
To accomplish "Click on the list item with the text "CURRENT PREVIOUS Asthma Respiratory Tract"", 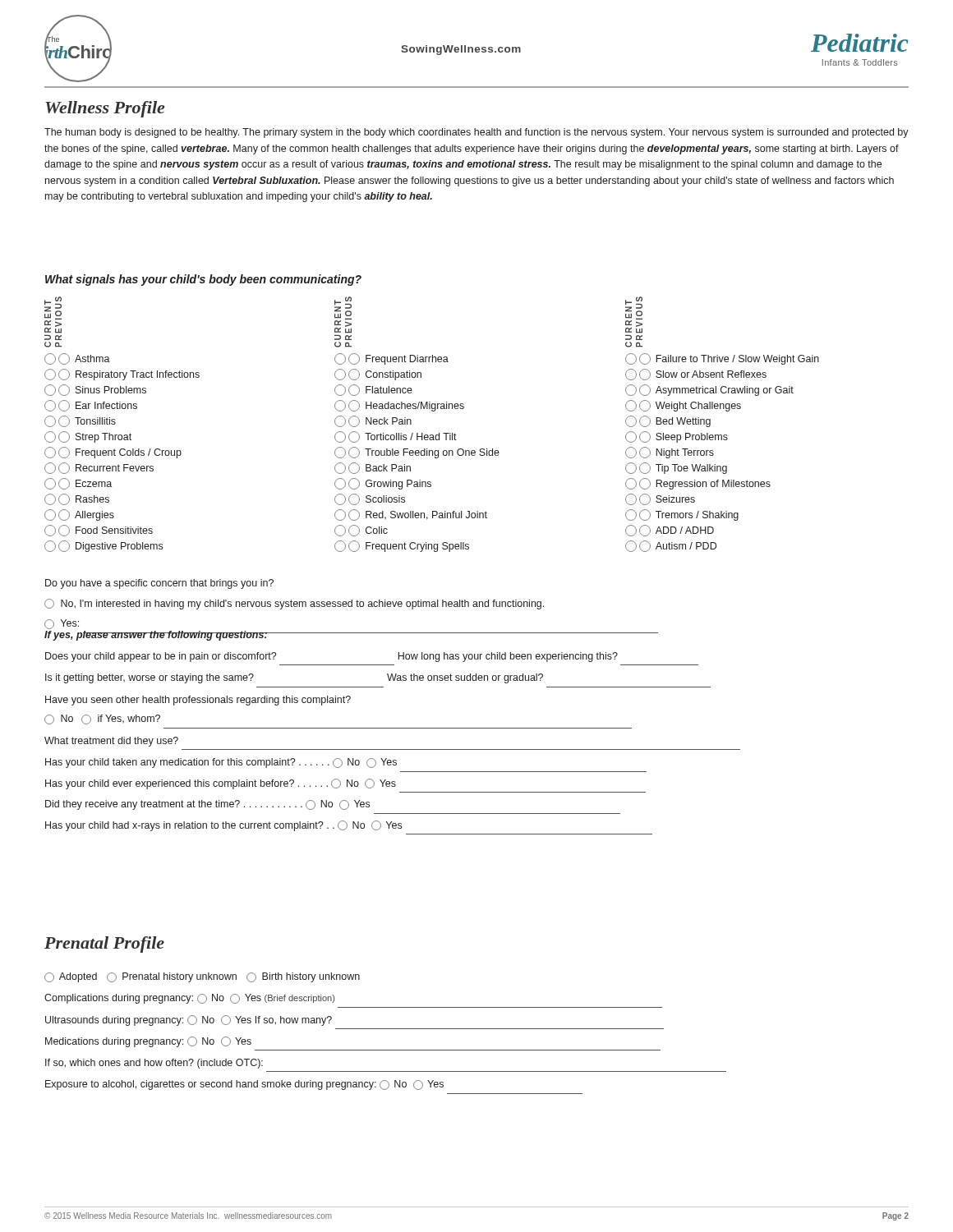I will [343, 319].
